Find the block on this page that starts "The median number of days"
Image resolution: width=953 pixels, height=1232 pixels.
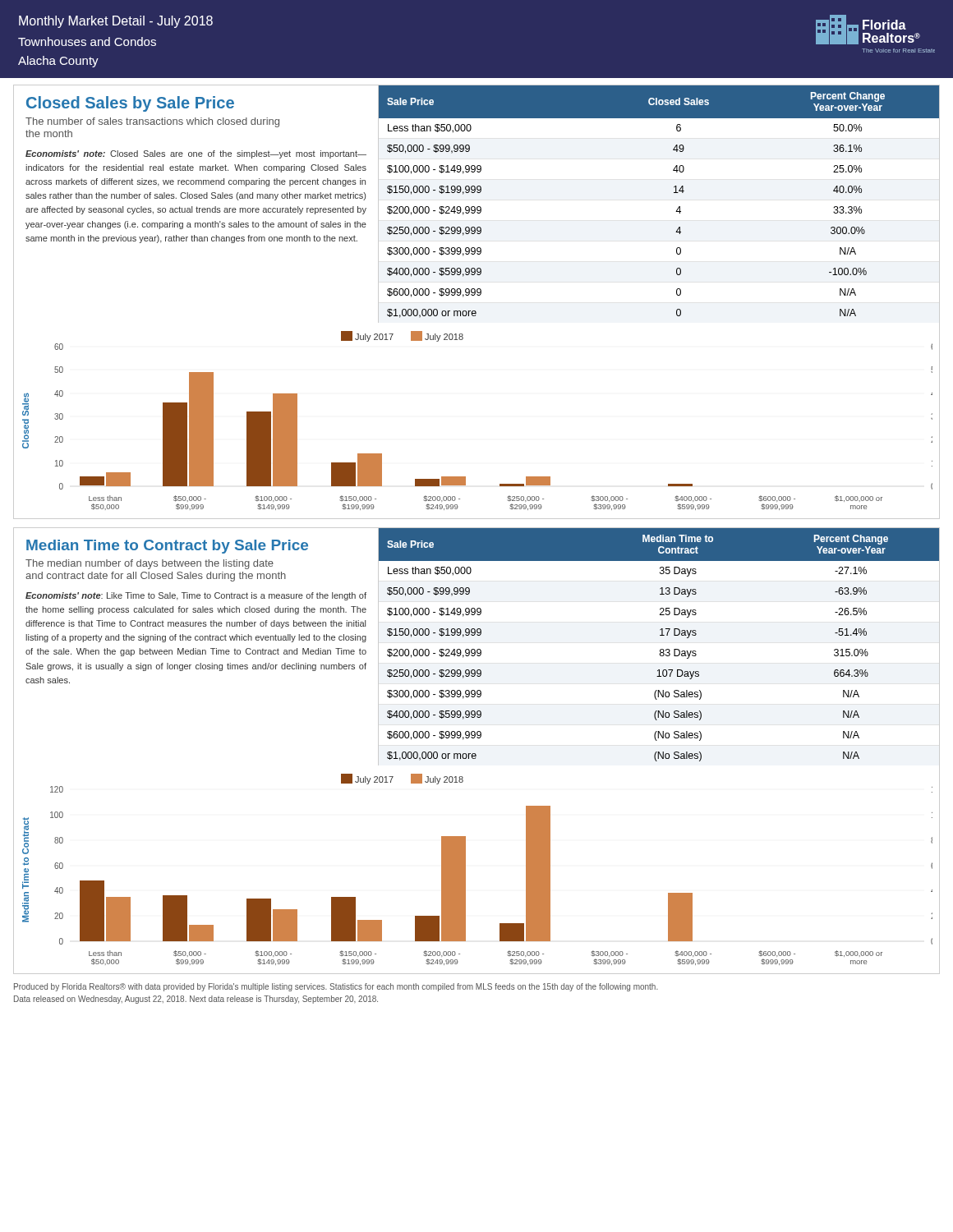pos(156,569)
